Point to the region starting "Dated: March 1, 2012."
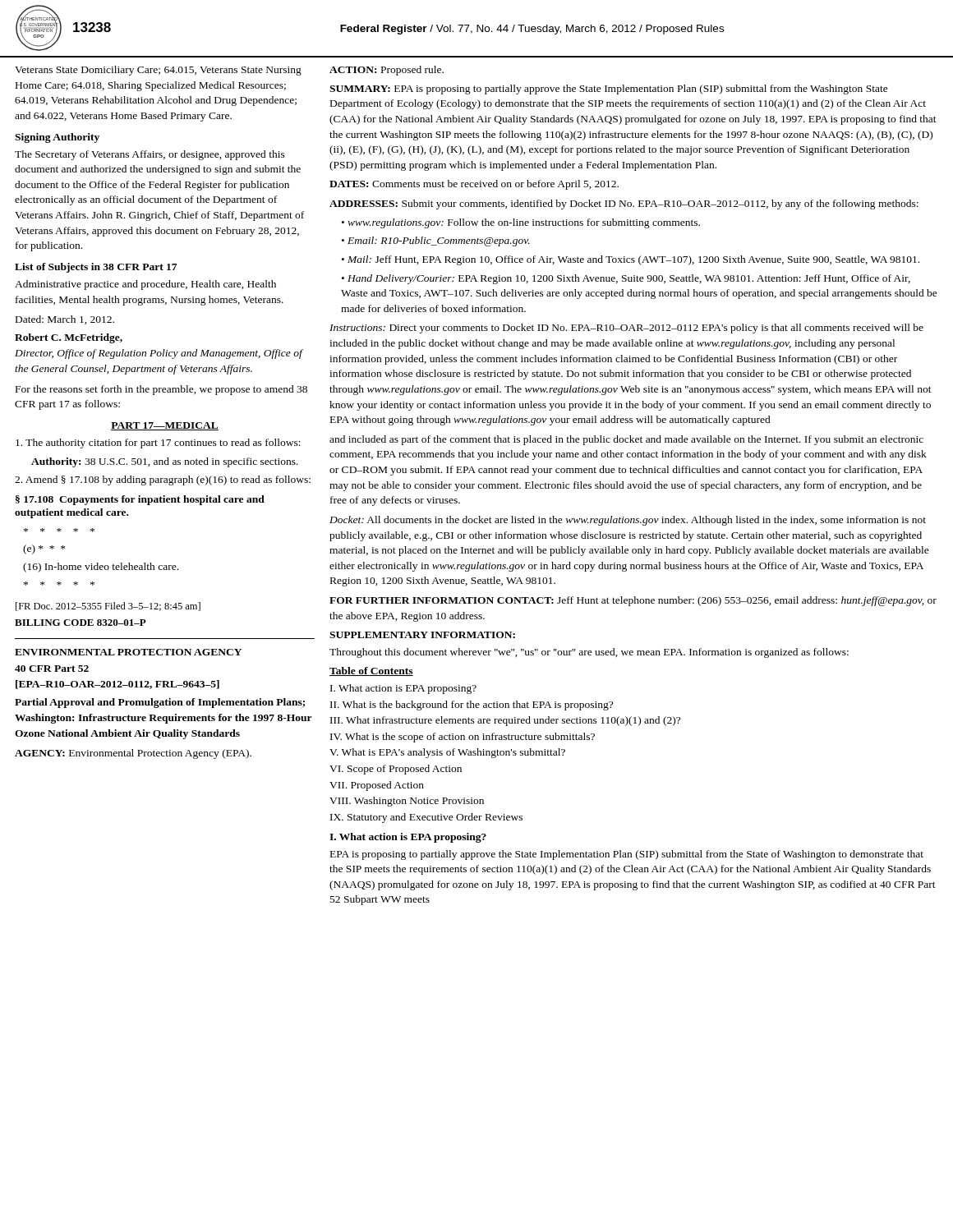Screen dimensions: 1232x953 click(x=65, y=319)
